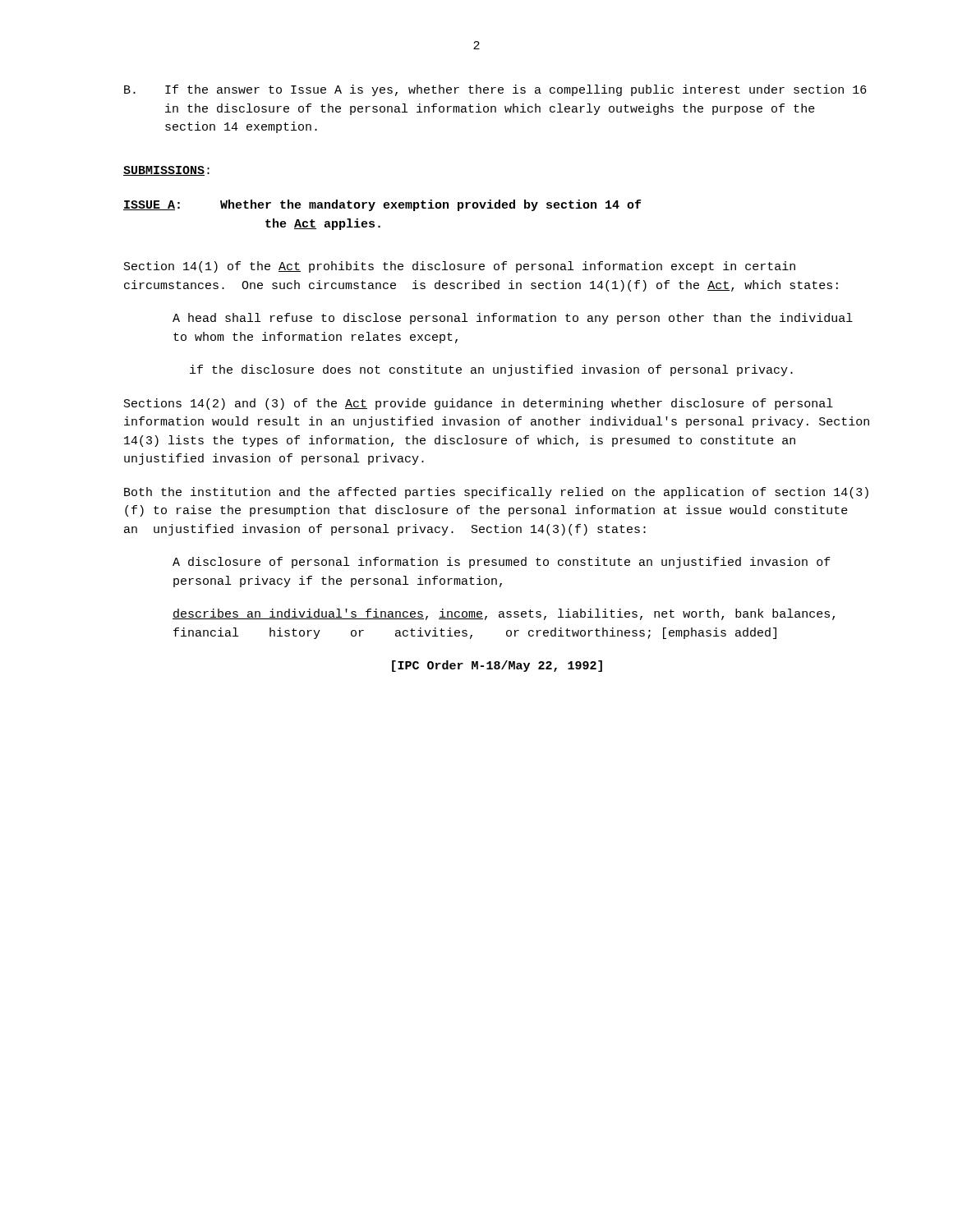Locate the text block that says "Both the institution and the affected parties"
The height and width of the screenshot is (1232, 953).
497,511
